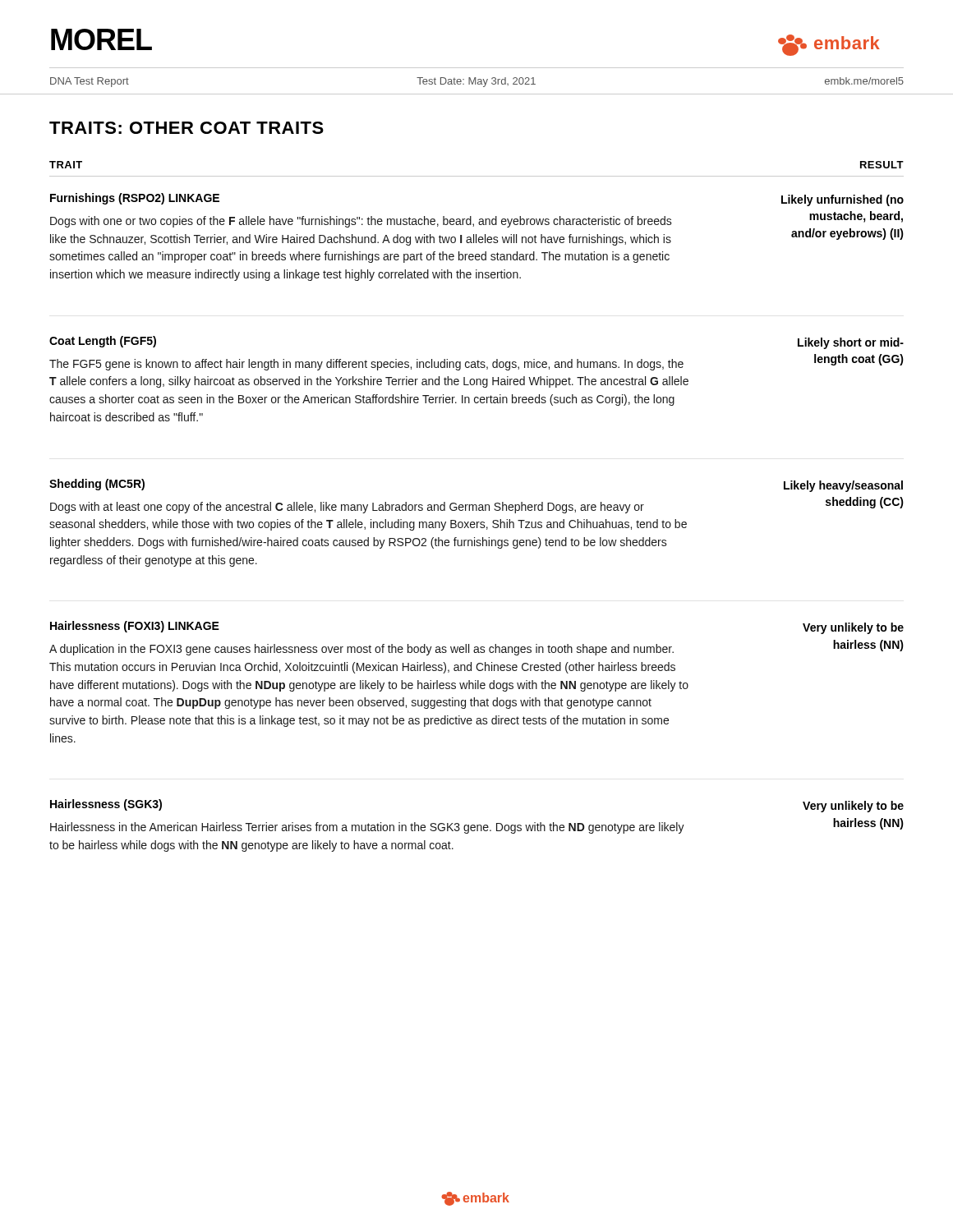Image resolution: width=953 pixels, height=1232 pixels.
Task: Click on the block starting "Hairlessness in the American"
Action: [x=367, y=836]
